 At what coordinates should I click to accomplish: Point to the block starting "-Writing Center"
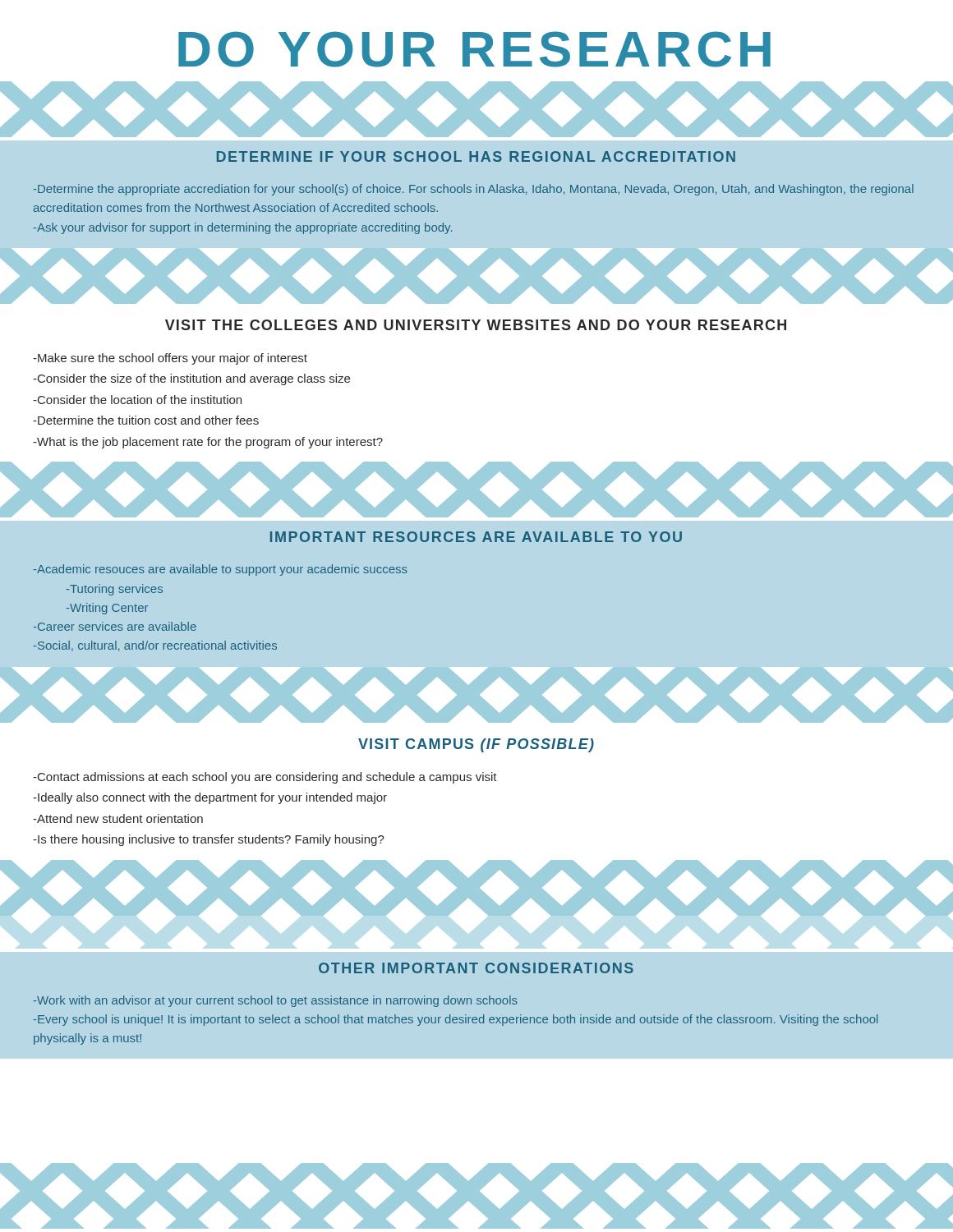[x=107, y=607]
